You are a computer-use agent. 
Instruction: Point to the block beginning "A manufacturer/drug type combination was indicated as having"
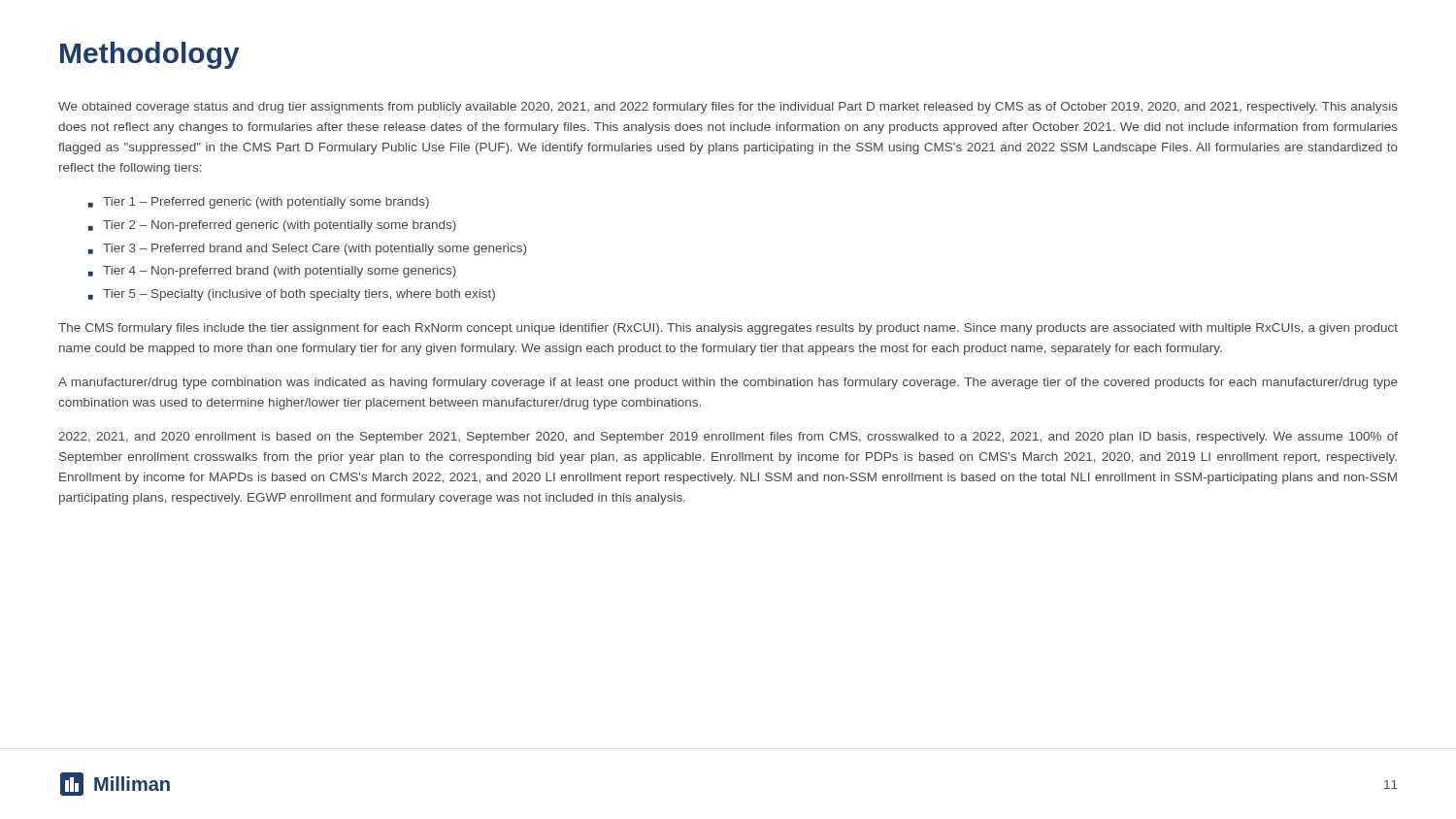(728, 392)
